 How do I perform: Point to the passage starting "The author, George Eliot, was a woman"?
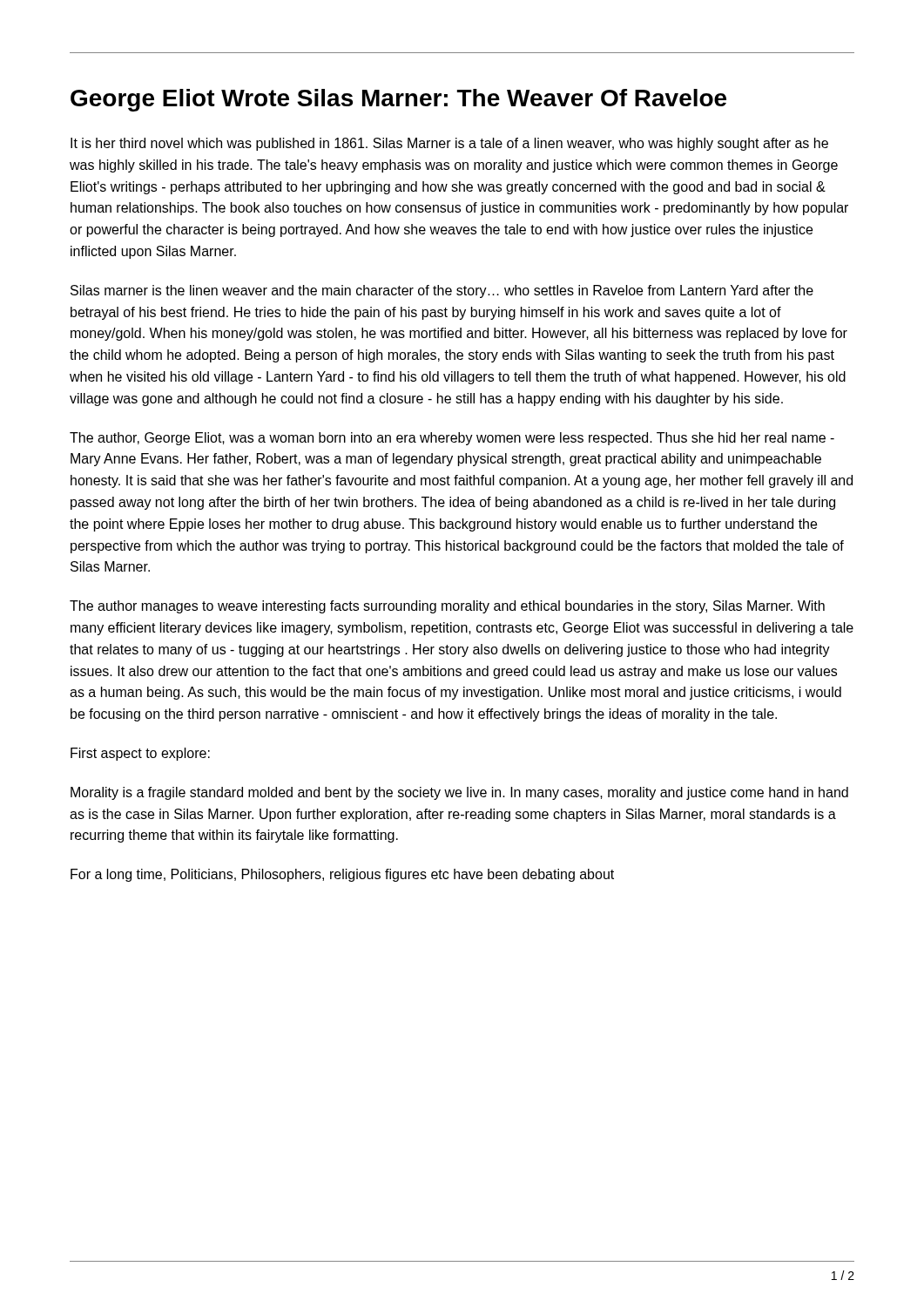point(462,503)
